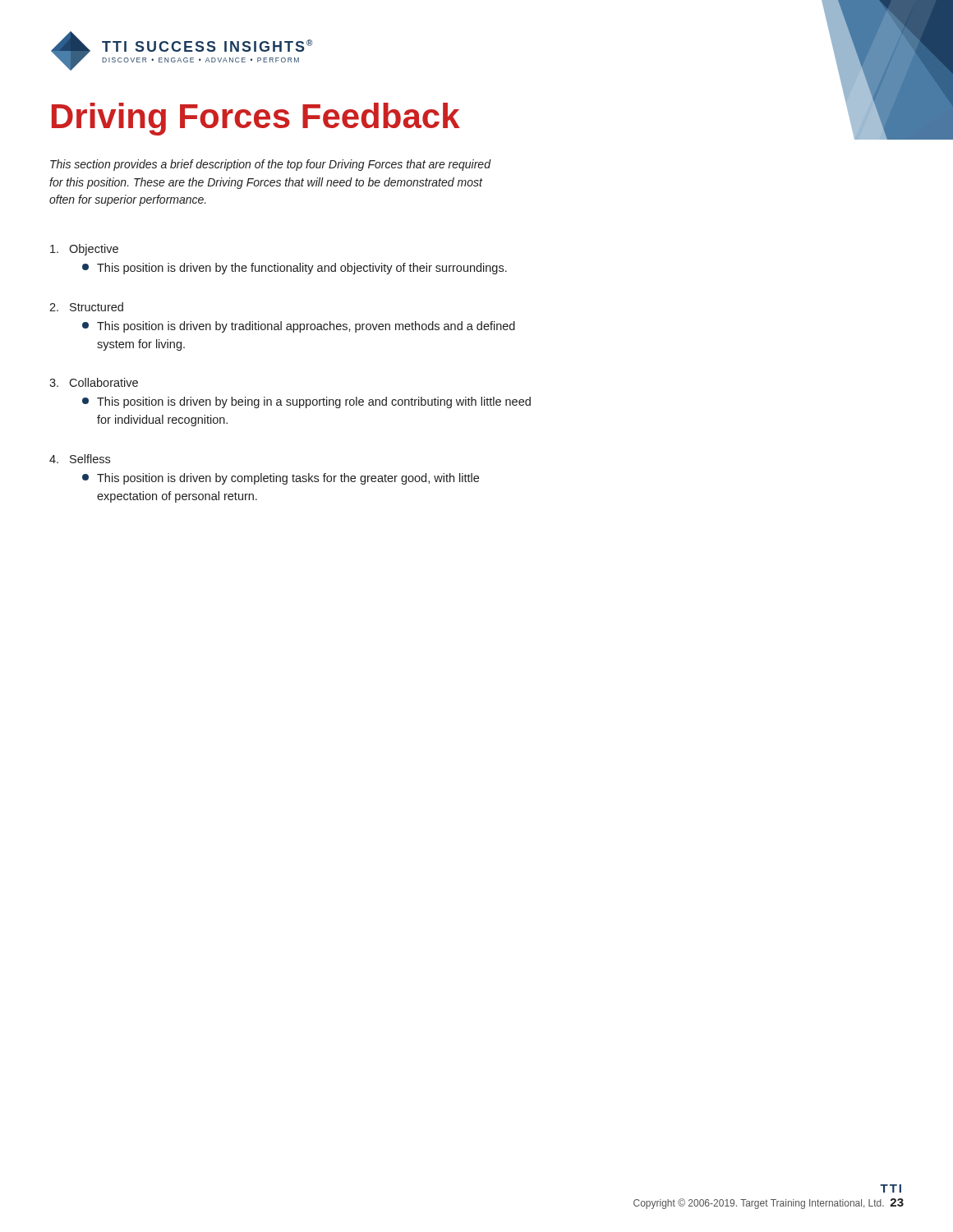Click on the illustration

[x=863, y=71]
